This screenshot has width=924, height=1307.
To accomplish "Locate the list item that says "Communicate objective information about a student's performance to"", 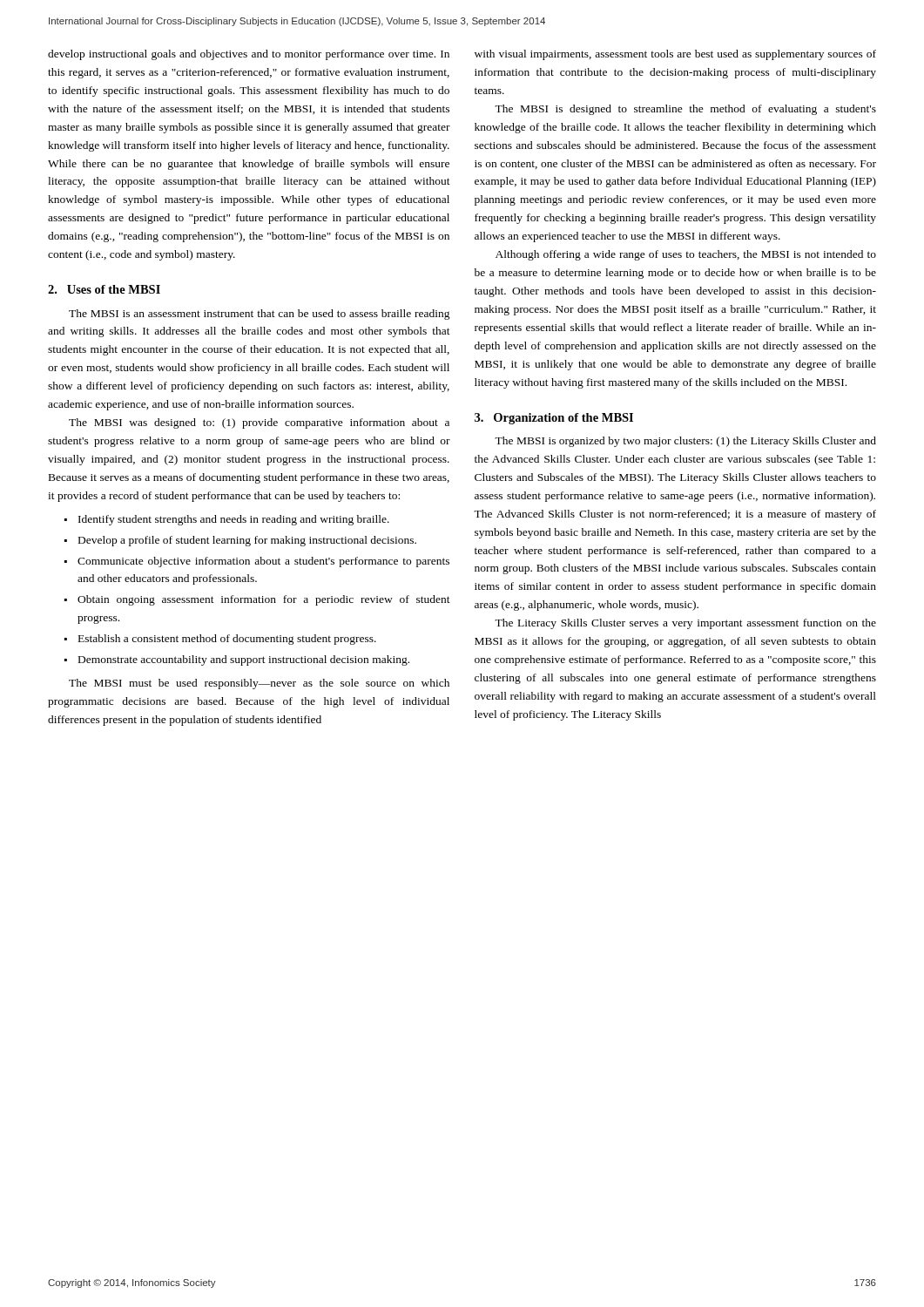I will (264, 569).
